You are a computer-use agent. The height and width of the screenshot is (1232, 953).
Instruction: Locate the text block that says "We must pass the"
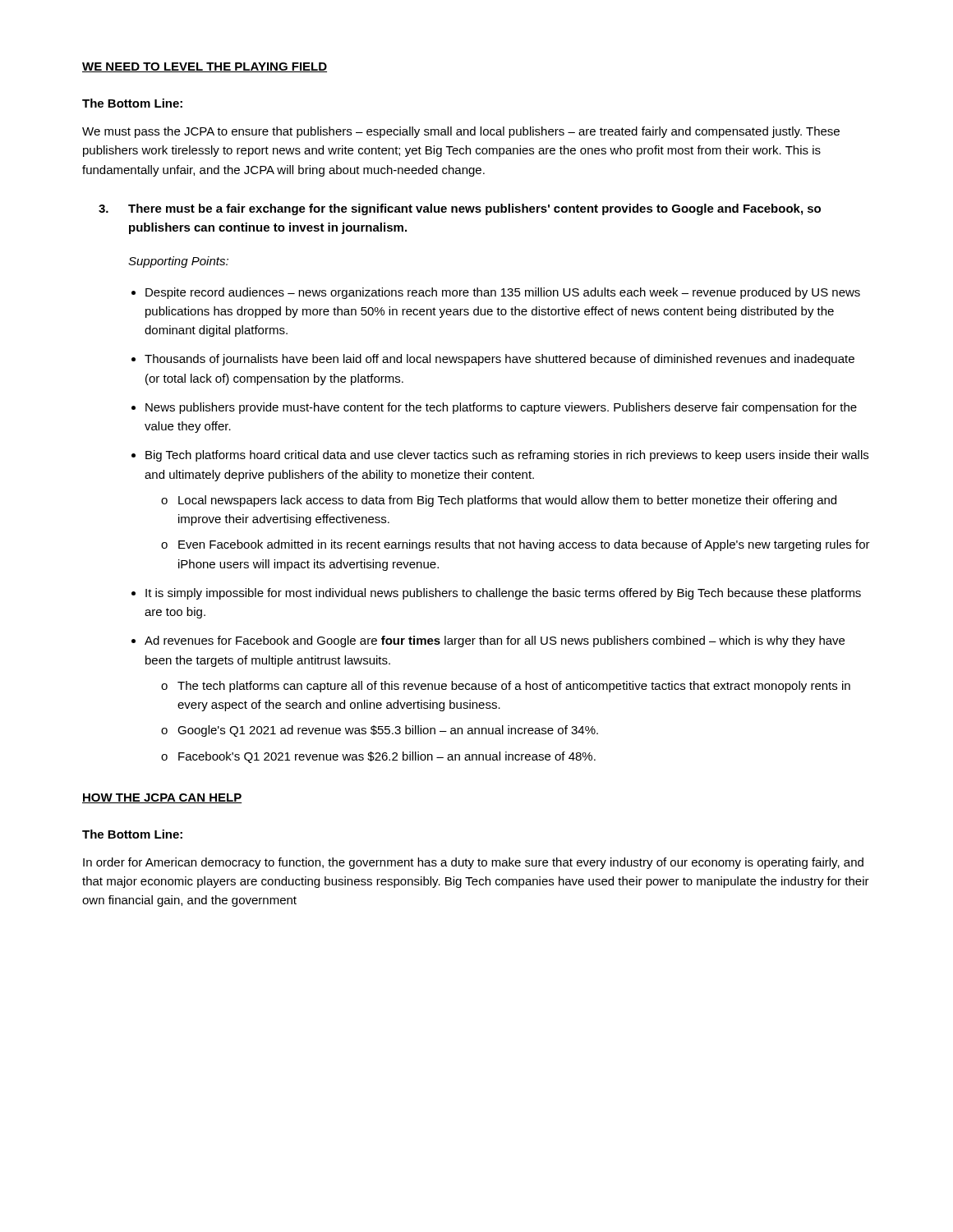[461, 150]
